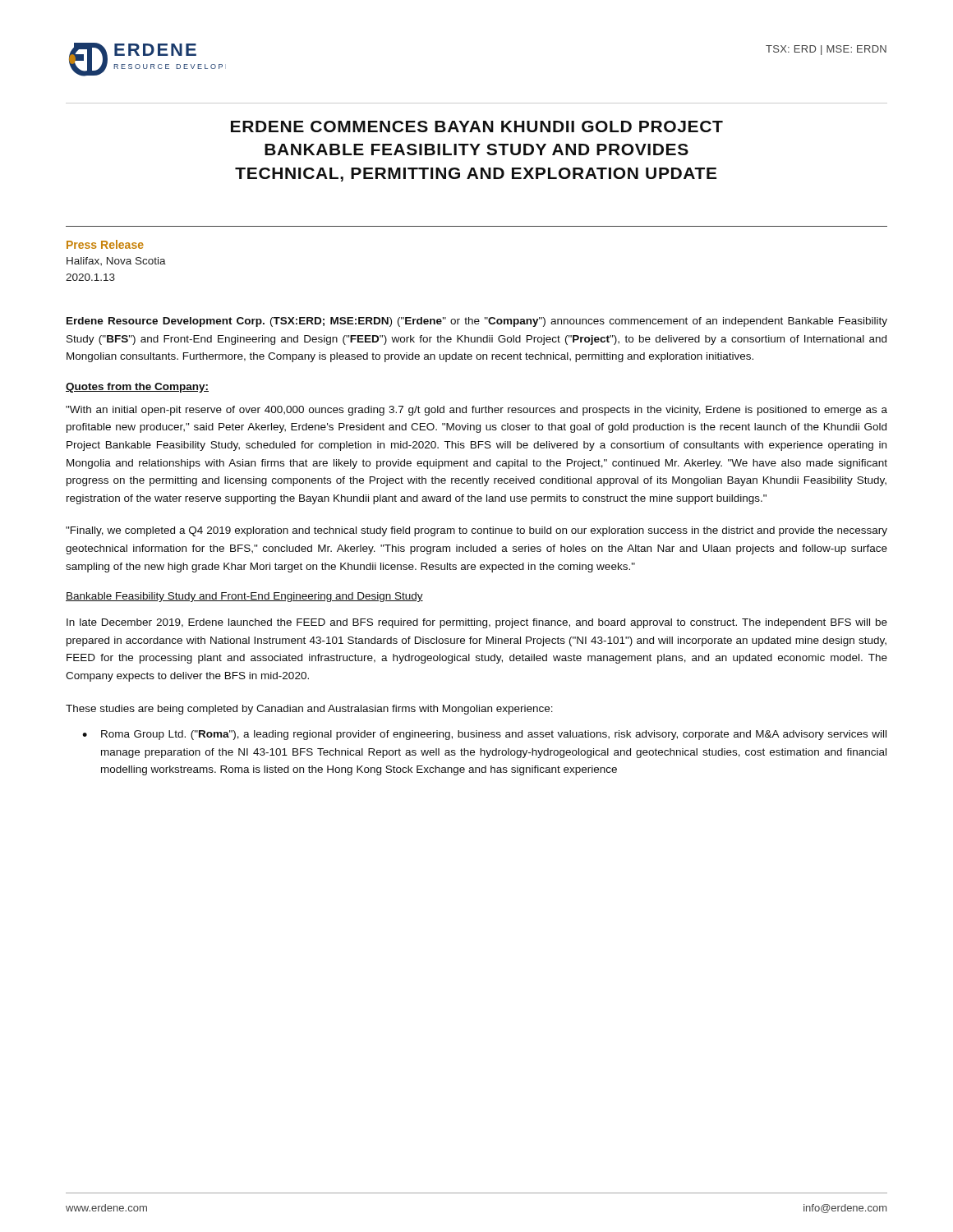Viewport: 953px width, 1232px height.
Task: Locate the logo
Action: pyautogui.click(x=146, y=59)
